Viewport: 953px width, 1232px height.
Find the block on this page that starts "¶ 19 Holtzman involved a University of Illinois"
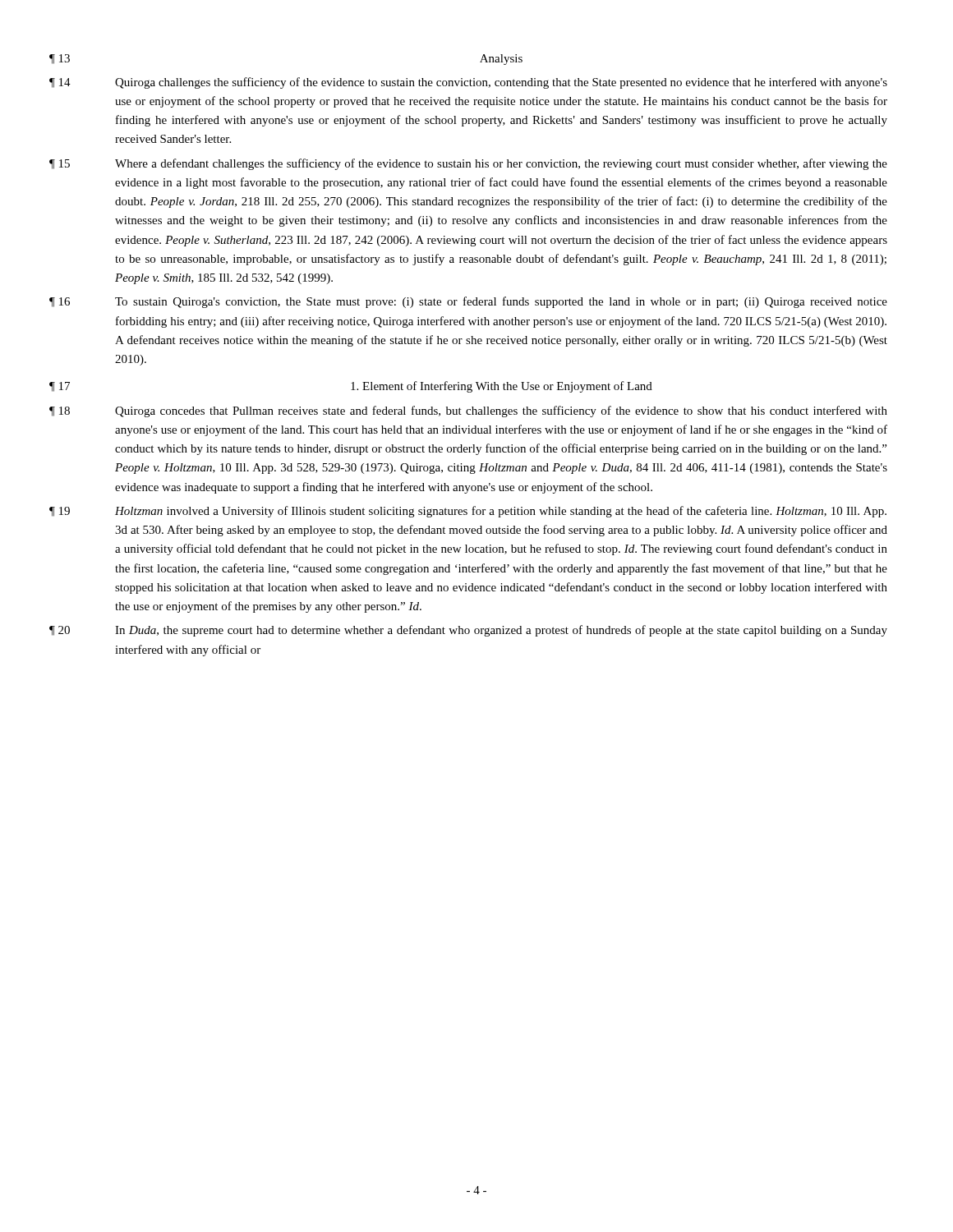(x=468, y=559)
